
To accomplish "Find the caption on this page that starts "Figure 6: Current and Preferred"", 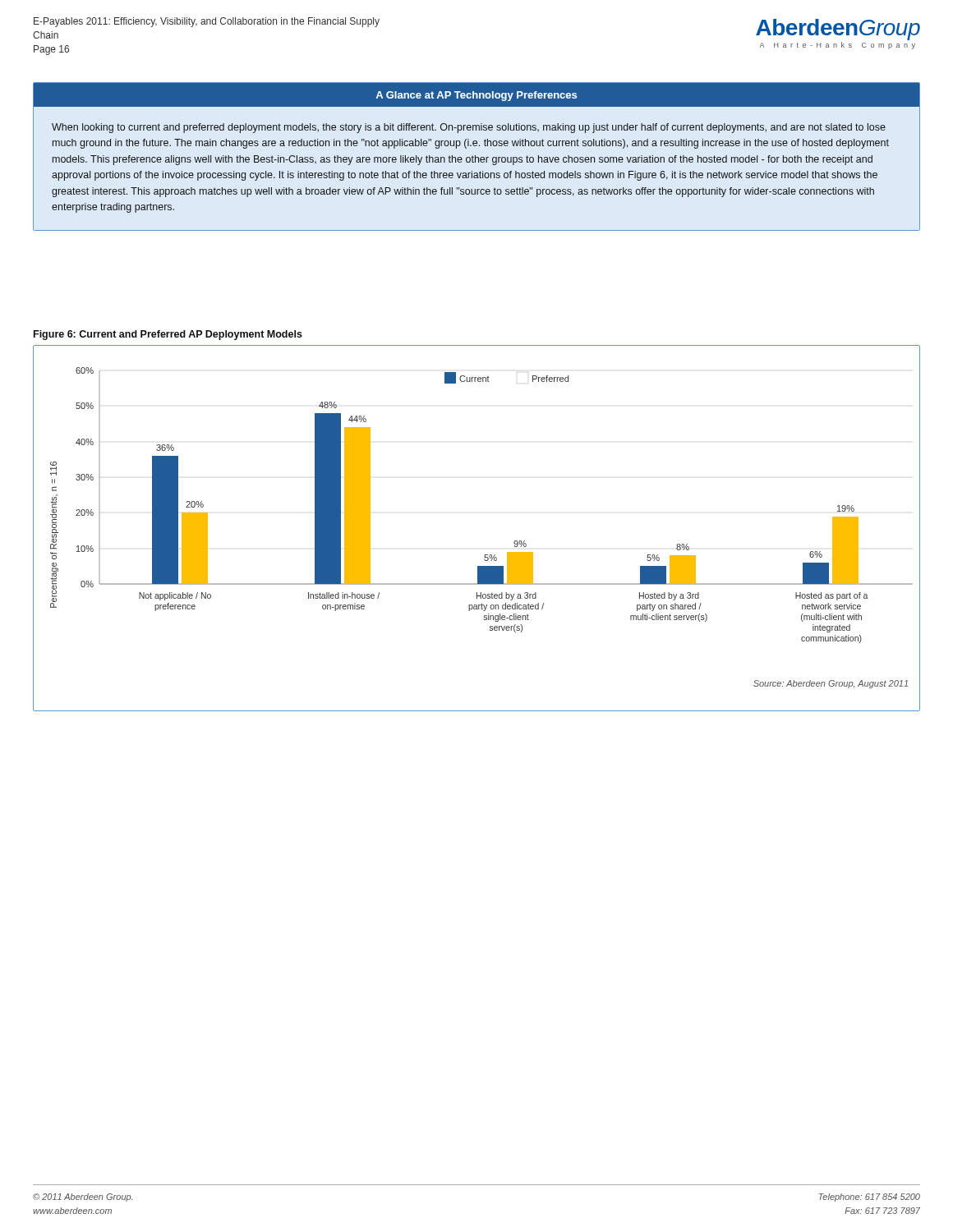I will click(x=168, y=334).
